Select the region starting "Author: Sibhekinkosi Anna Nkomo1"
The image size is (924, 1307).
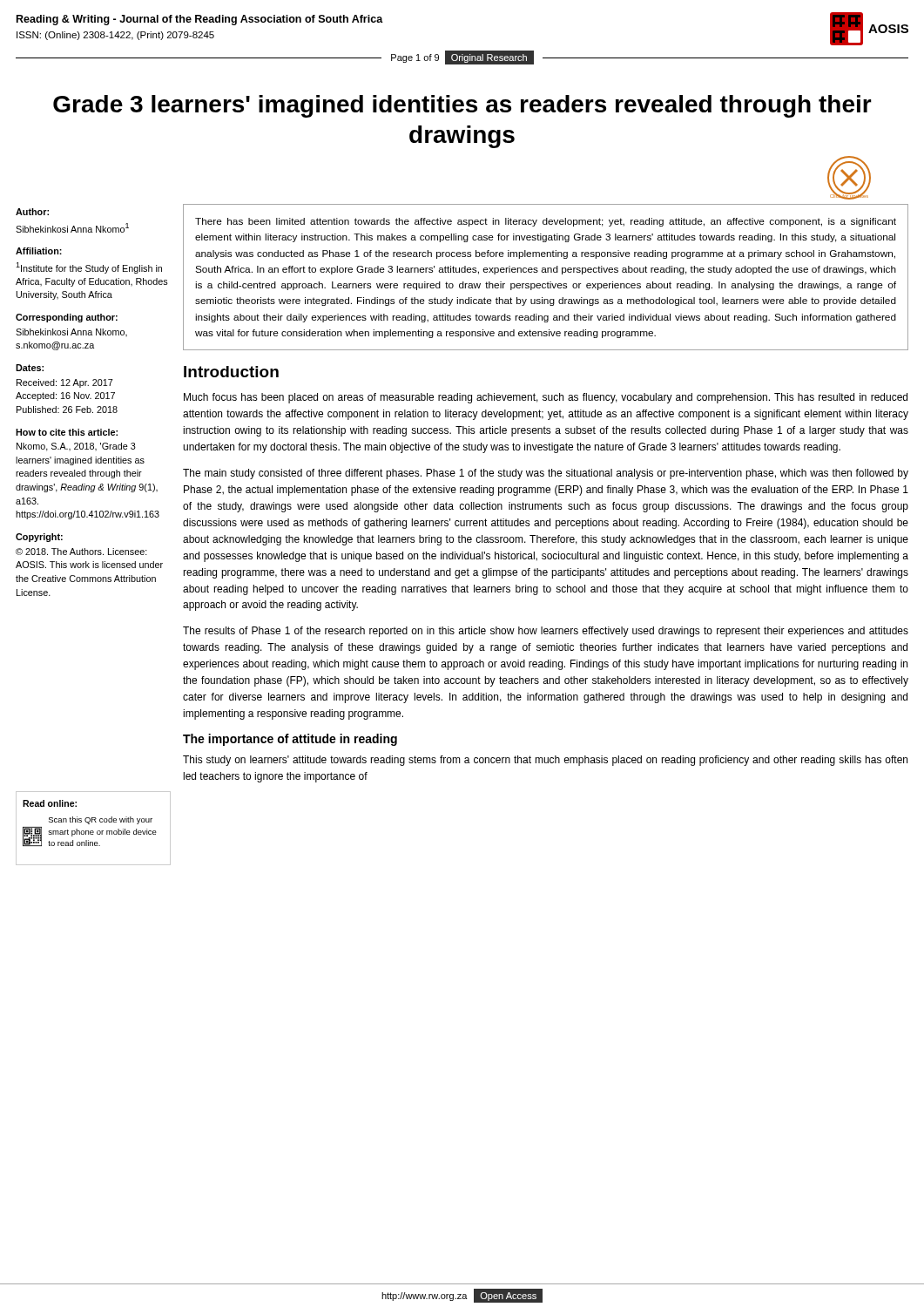[93, 403]
